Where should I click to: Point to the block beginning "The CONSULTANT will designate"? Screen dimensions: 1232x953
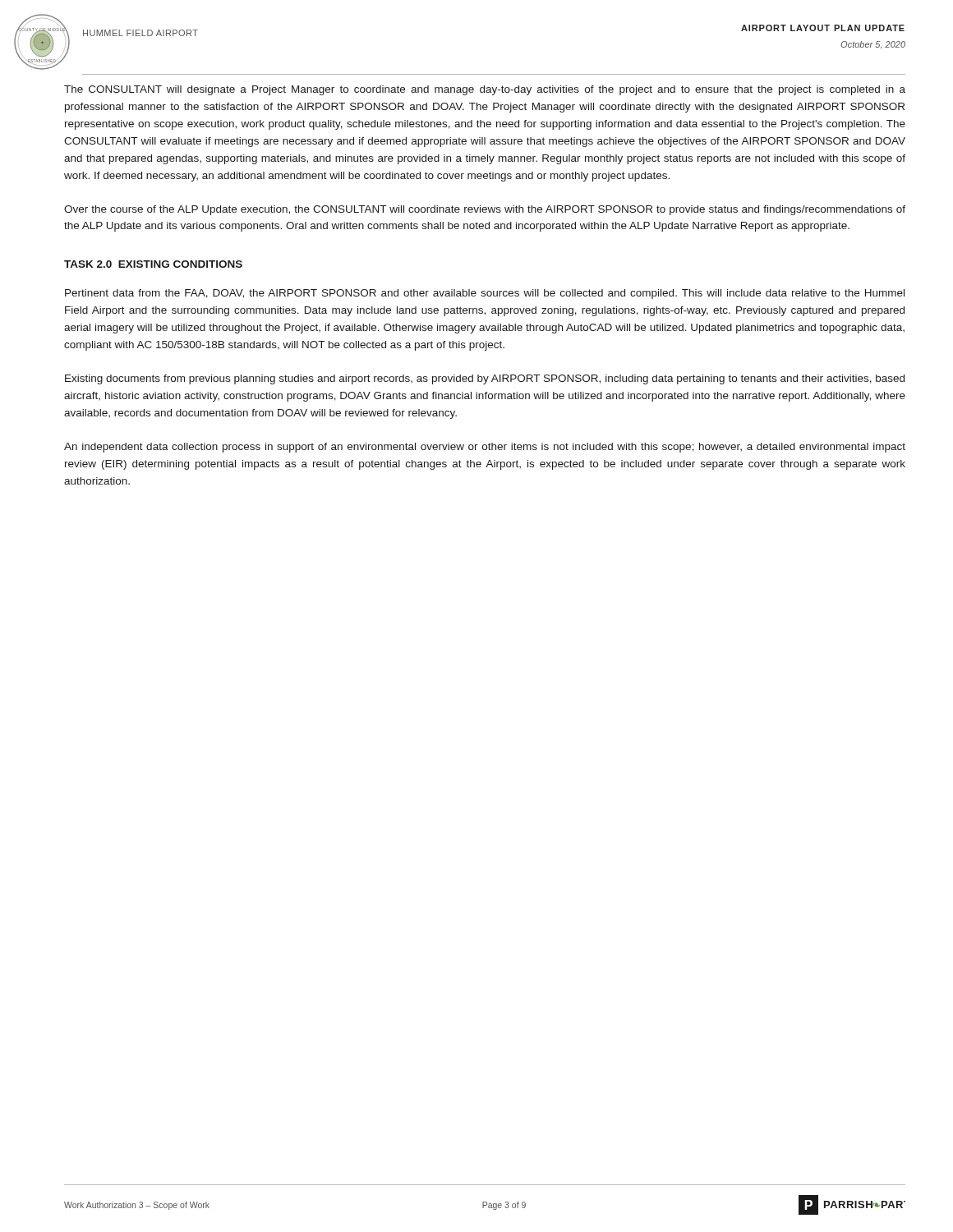pos(485,132)
